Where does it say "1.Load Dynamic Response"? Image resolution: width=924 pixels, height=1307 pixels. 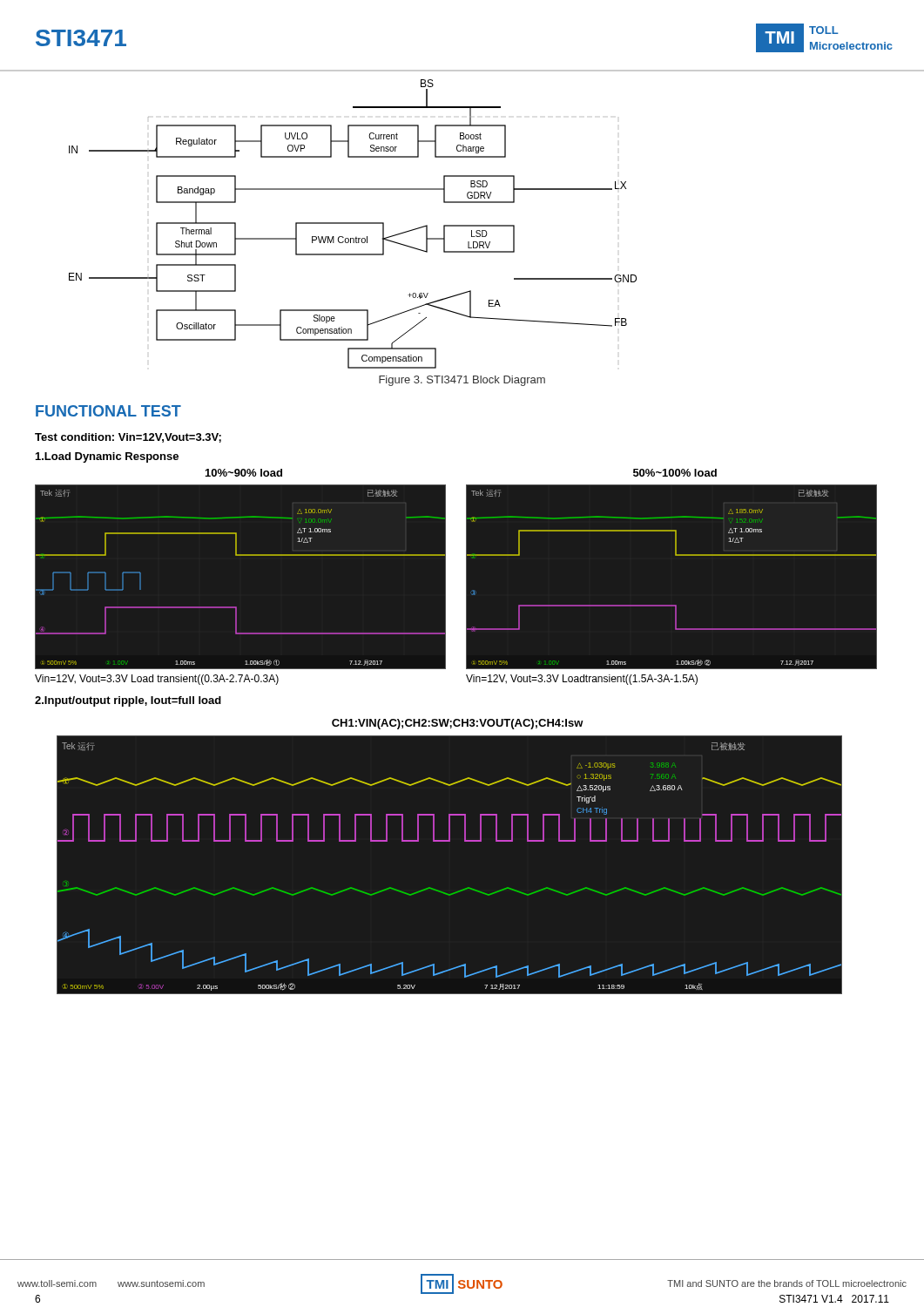pos(107,456)
